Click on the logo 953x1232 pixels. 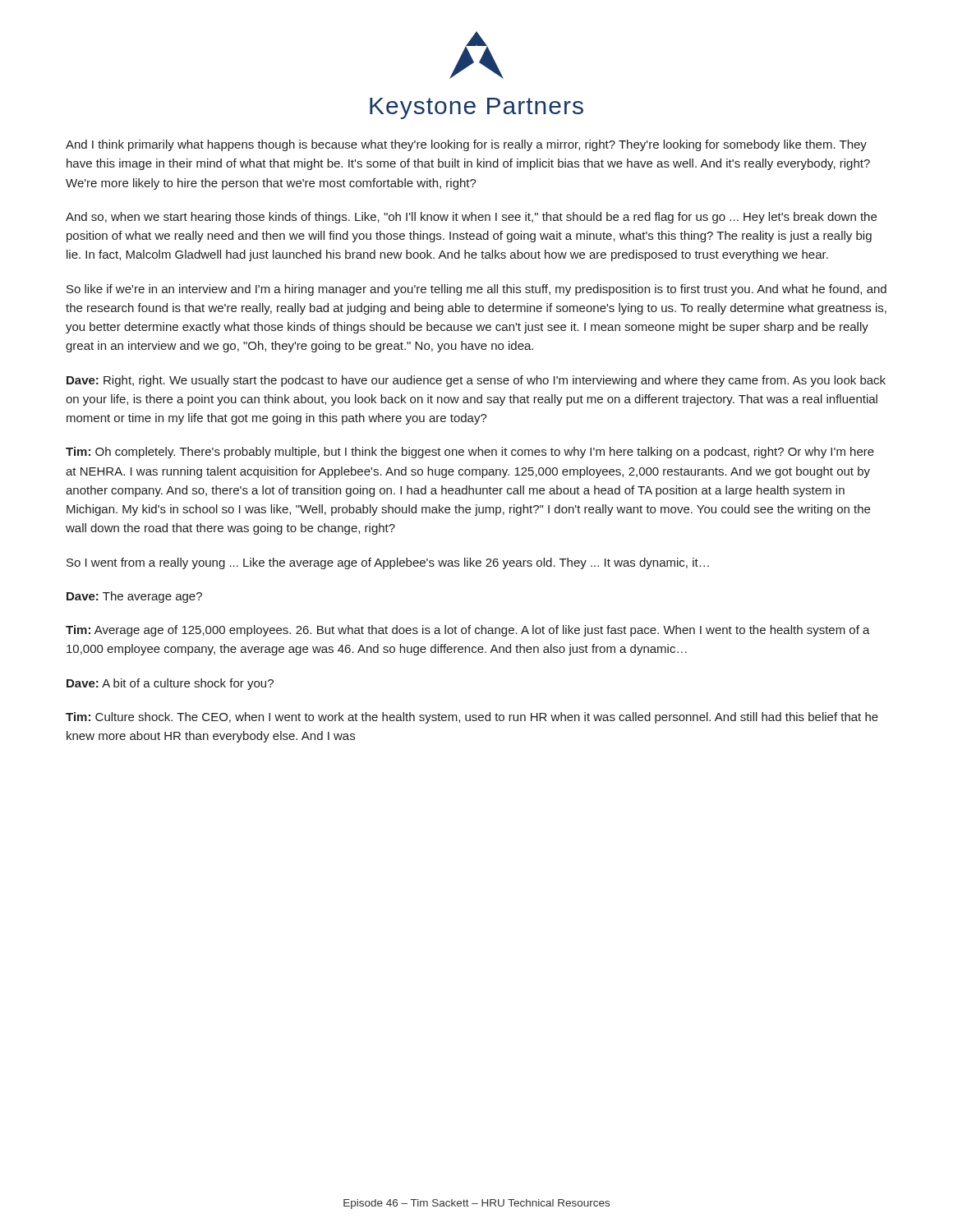(x=476, y=67)
